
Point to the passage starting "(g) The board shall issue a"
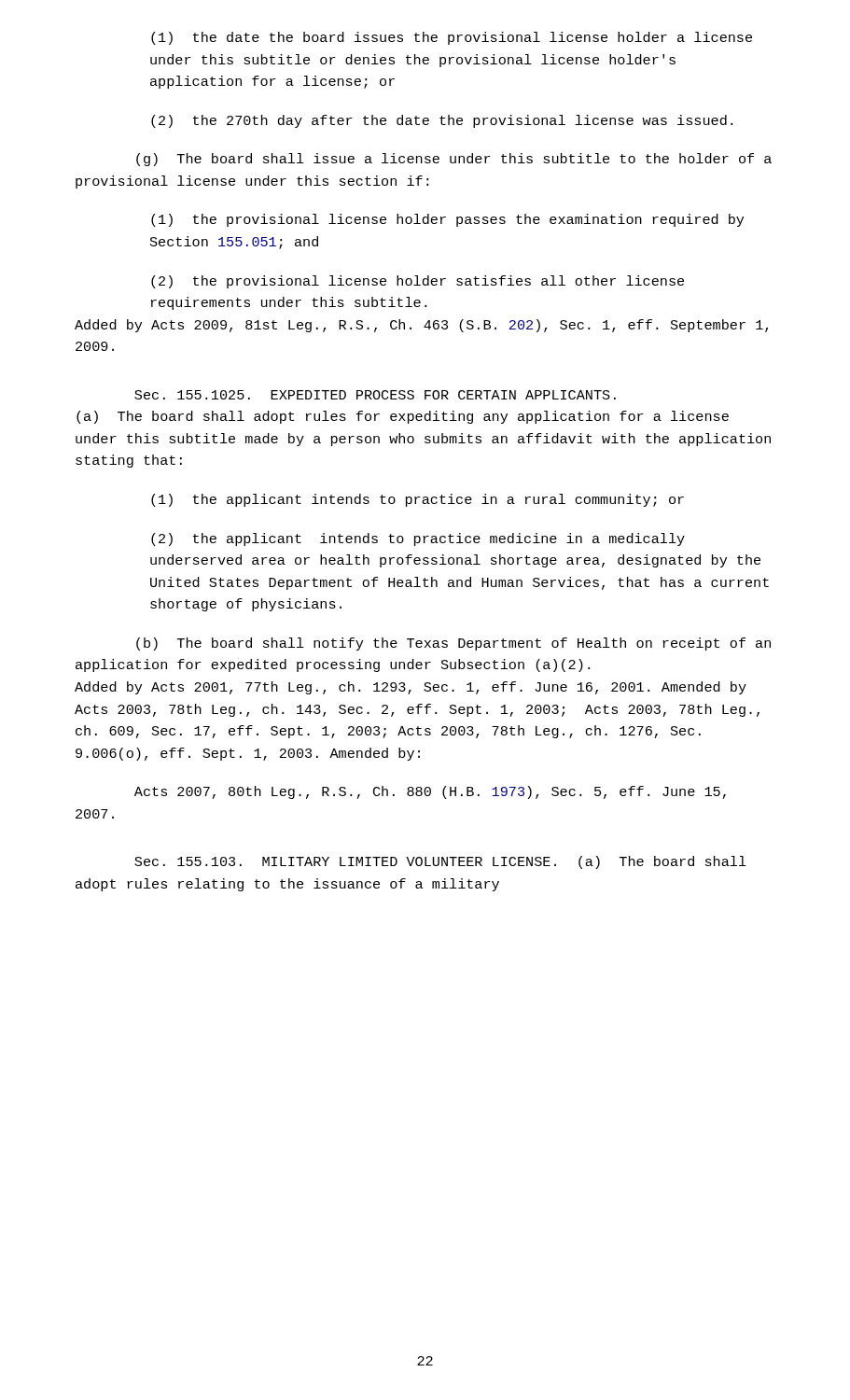click(425, 172)
